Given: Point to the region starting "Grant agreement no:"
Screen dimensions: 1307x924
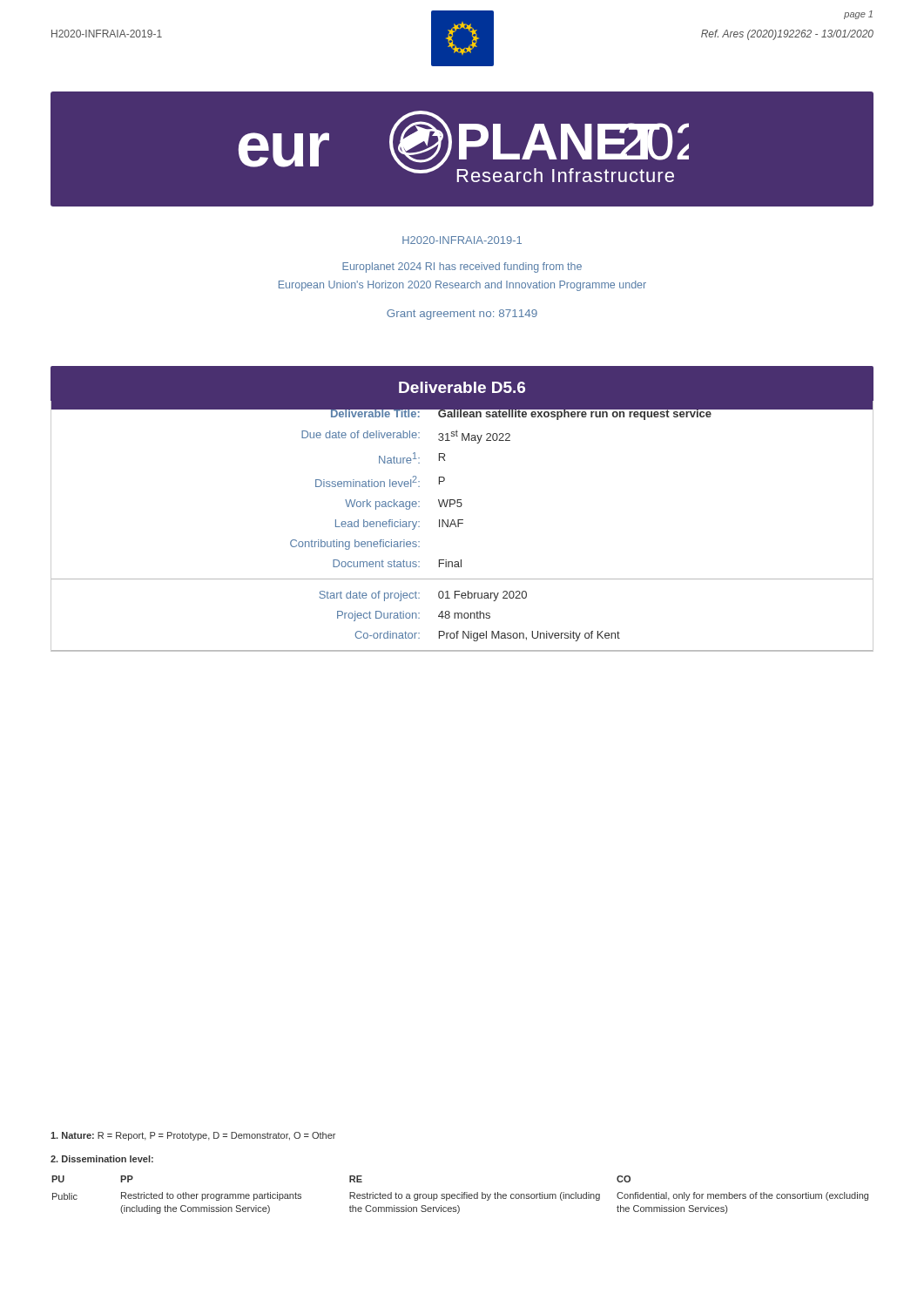Looking at the screenshot, I should [x=462, y=313].
